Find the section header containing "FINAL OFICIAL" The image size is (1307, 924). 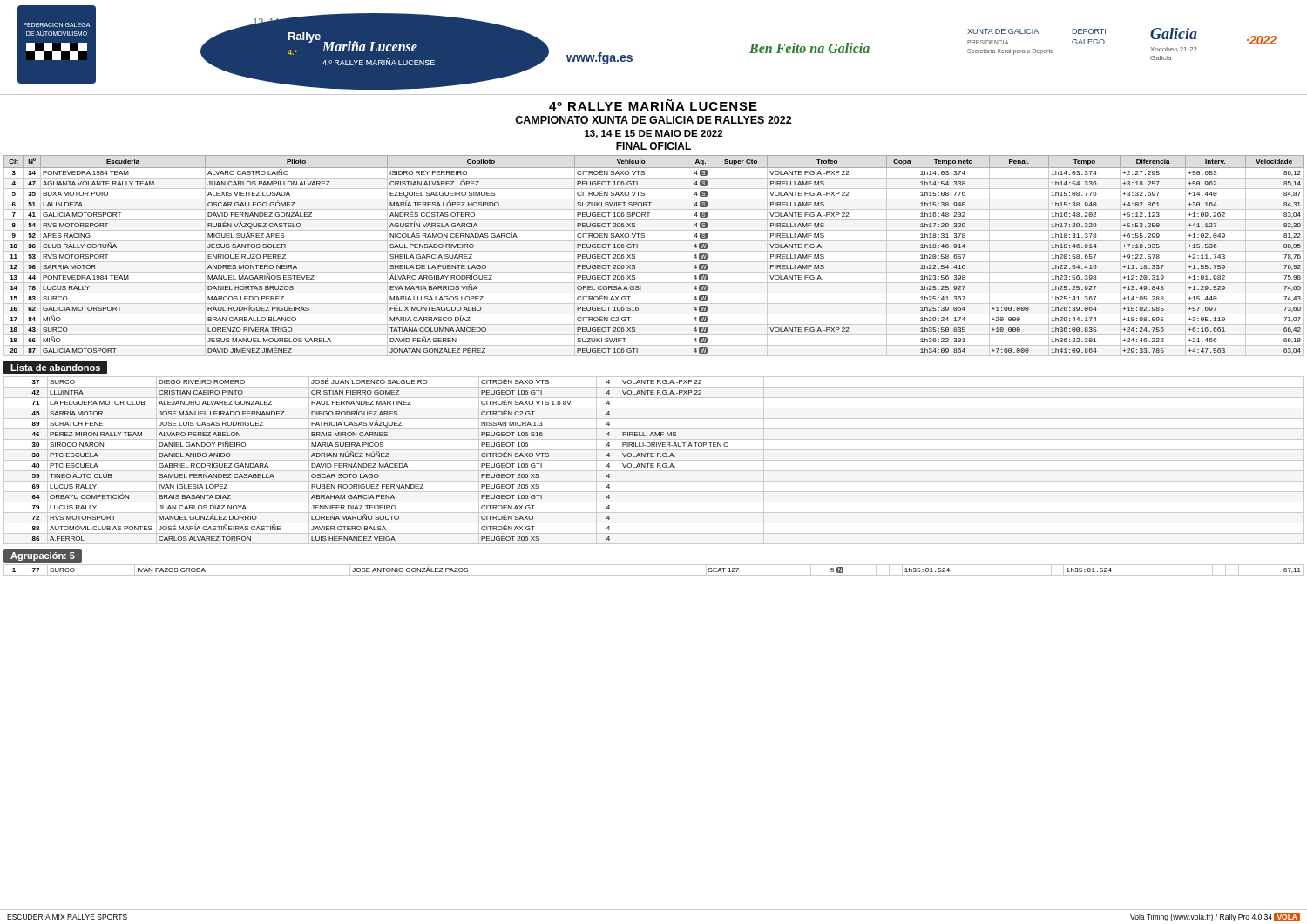click(x=654, y=146)
